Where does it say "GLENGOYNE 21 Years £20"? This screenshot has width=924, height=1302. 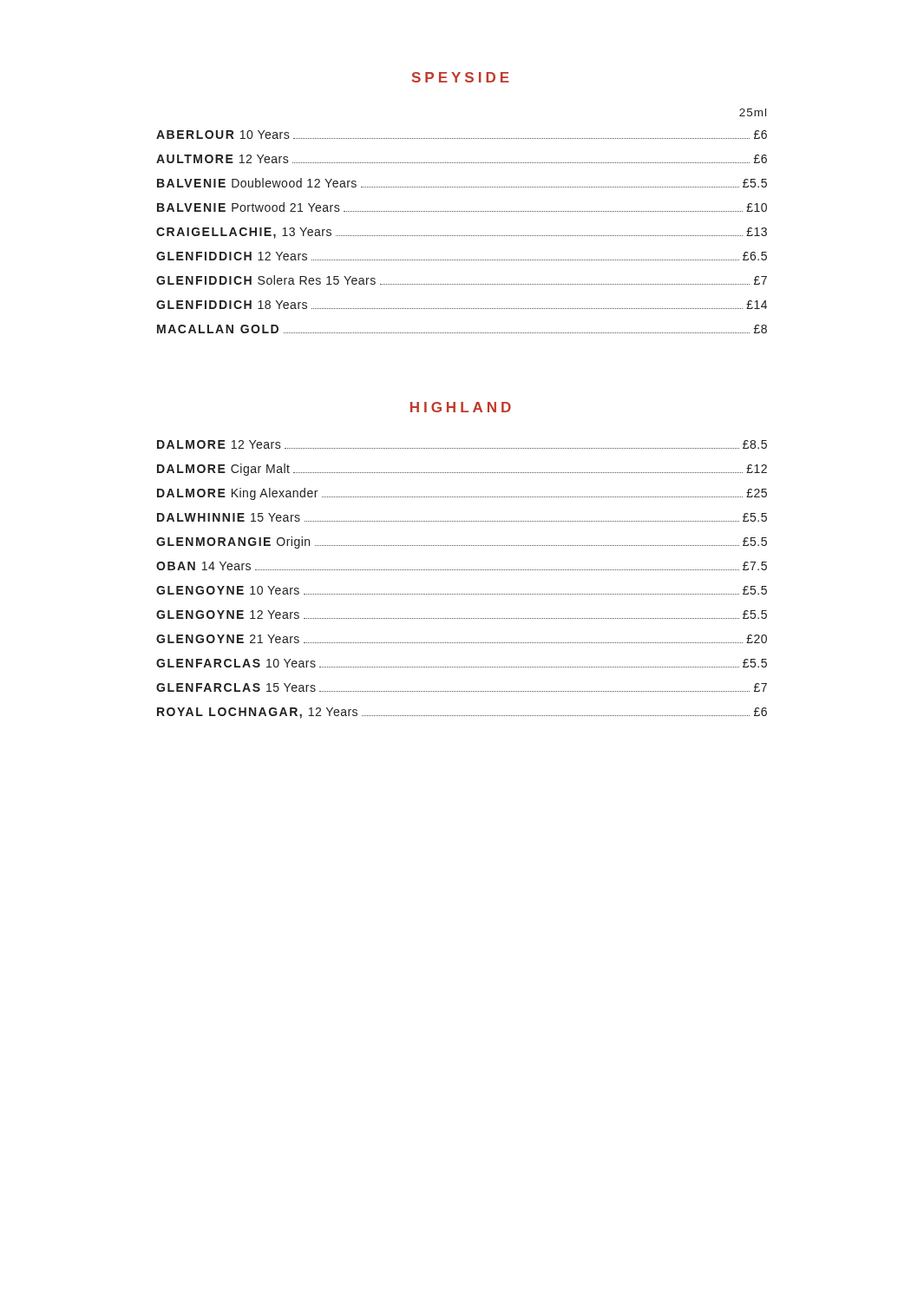point(462,639)
